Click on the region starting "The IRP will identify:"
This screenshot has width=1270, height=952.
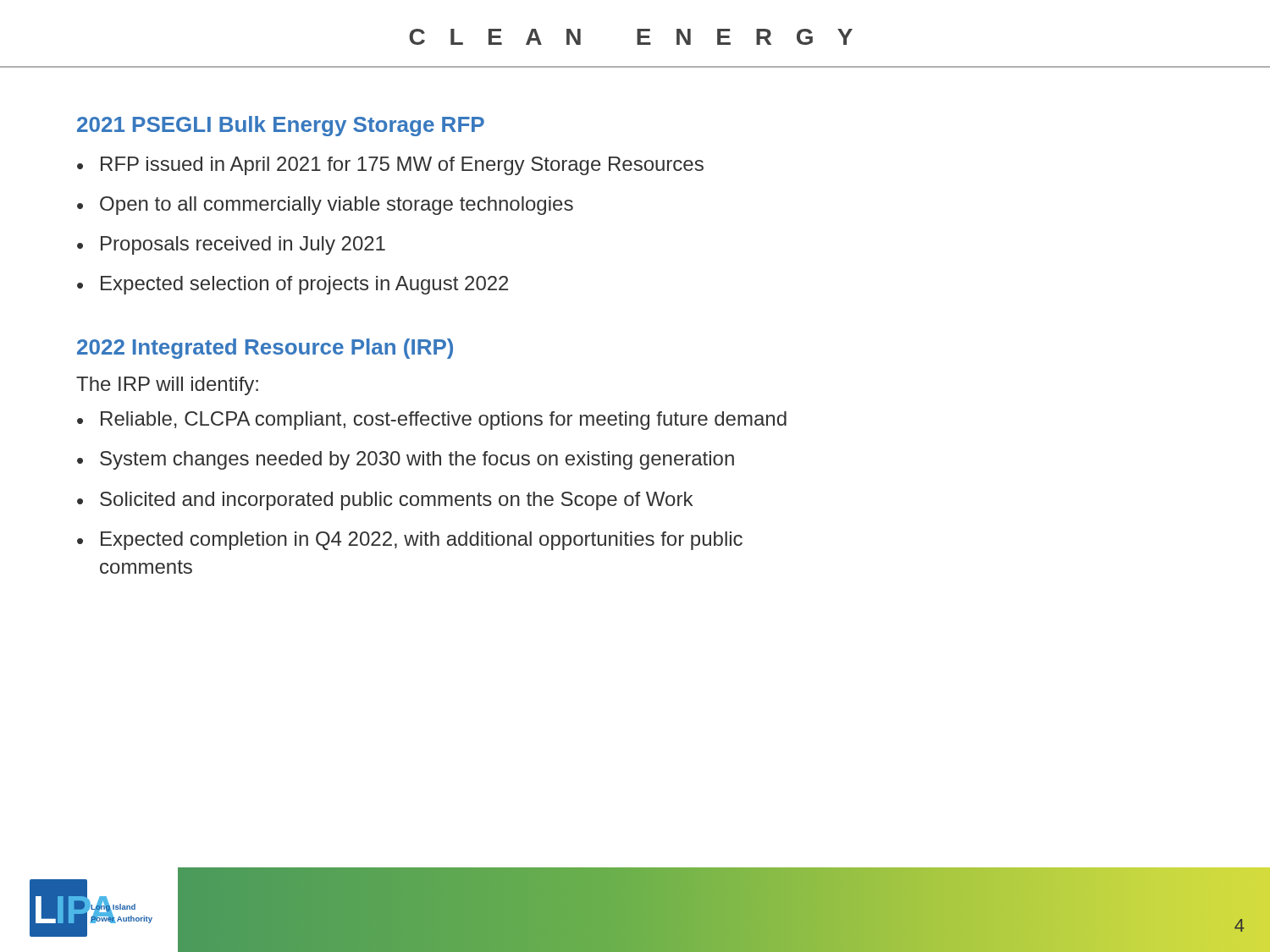168,384
